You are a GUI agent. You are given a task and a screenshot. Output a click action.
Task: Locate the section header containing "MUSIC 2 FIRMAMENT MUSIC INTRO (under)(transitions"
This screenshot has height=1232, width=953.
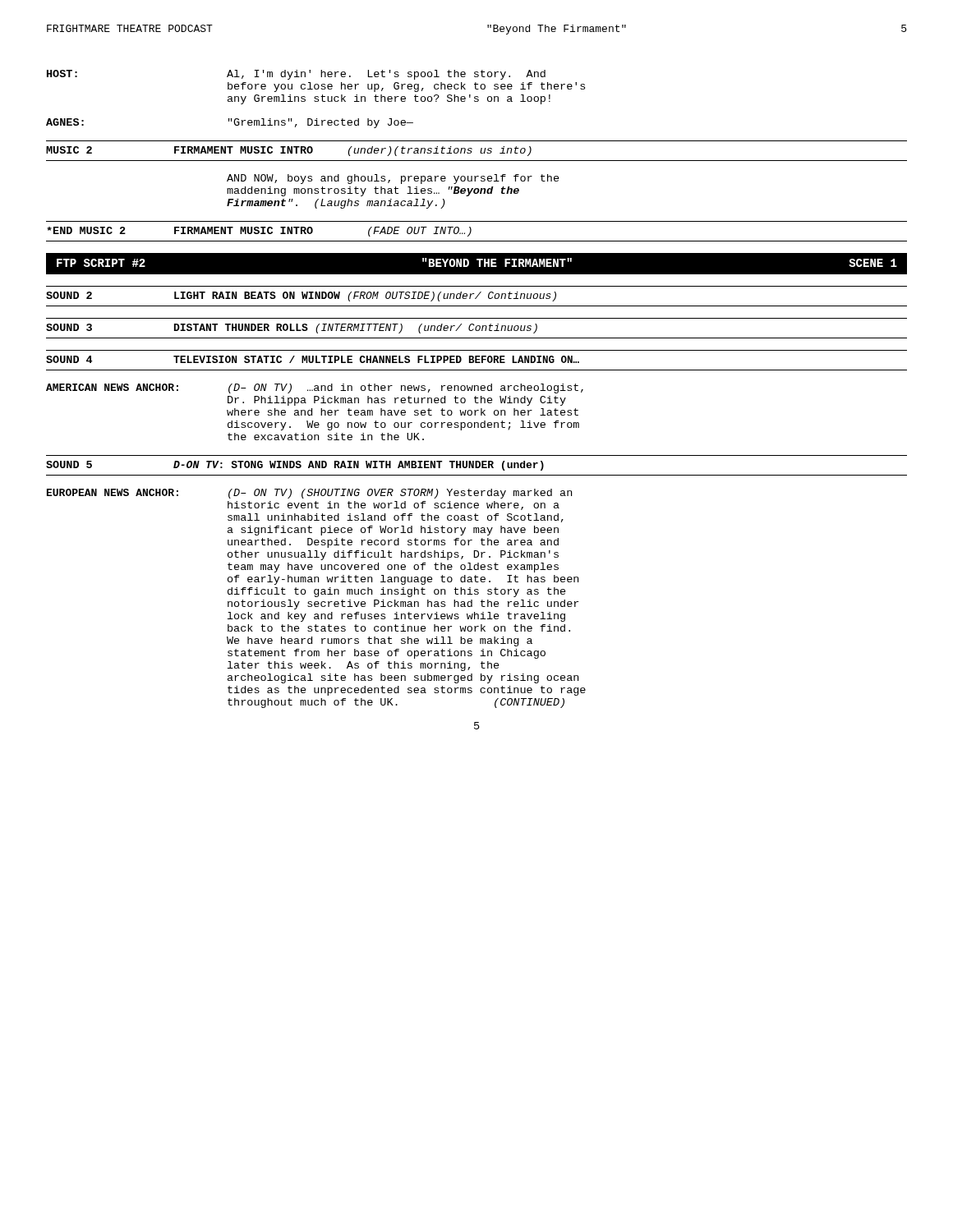pos(476,151)
